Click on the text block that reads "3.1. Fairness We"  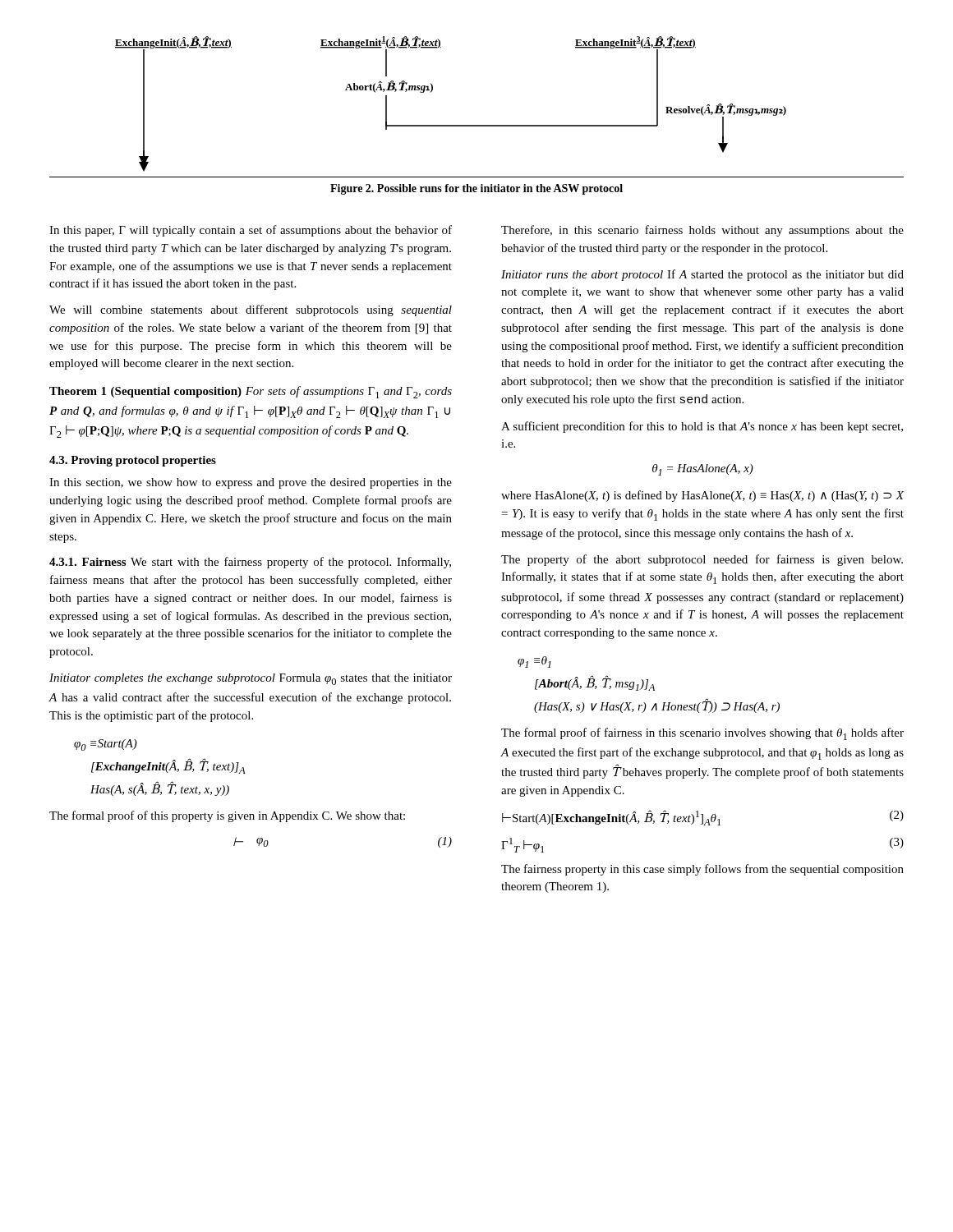[x=251, y=607]
